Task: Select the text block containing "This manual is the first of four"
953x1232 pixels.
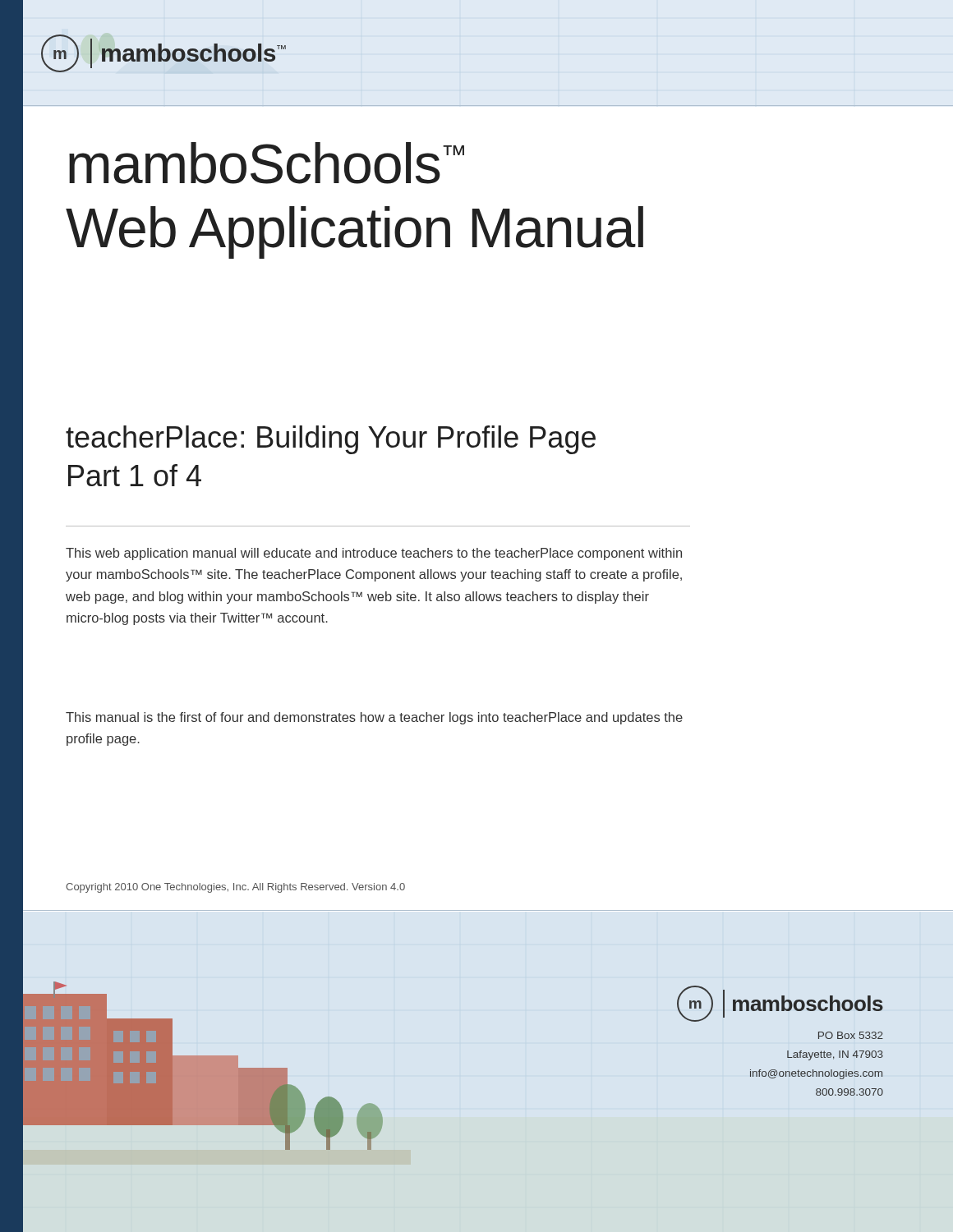Action: click(x=378, y=728)
